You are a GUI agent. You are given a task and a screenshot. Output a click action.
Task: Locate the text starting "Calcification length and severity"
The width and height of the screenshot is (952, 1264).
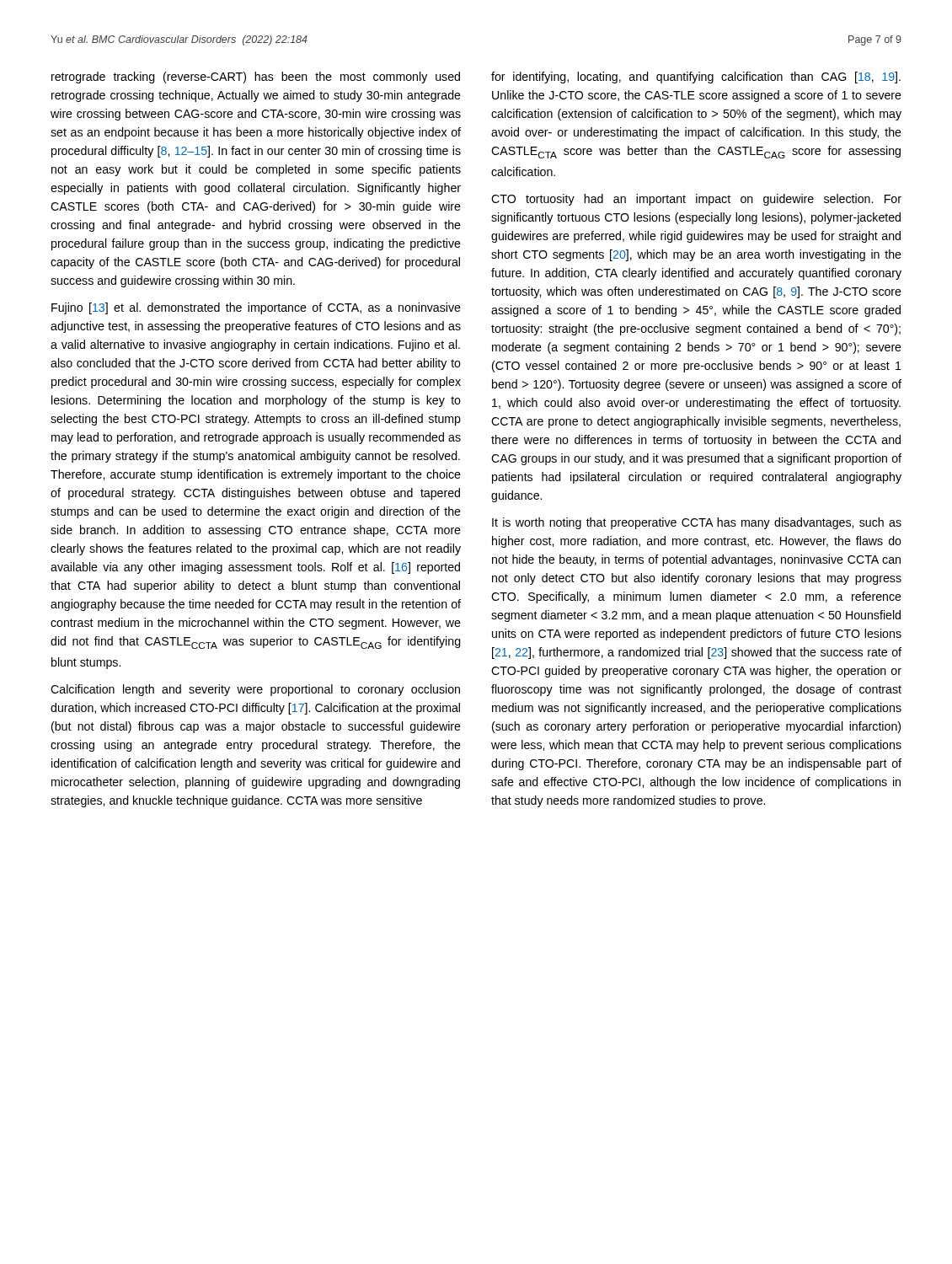tap(256, 745)
